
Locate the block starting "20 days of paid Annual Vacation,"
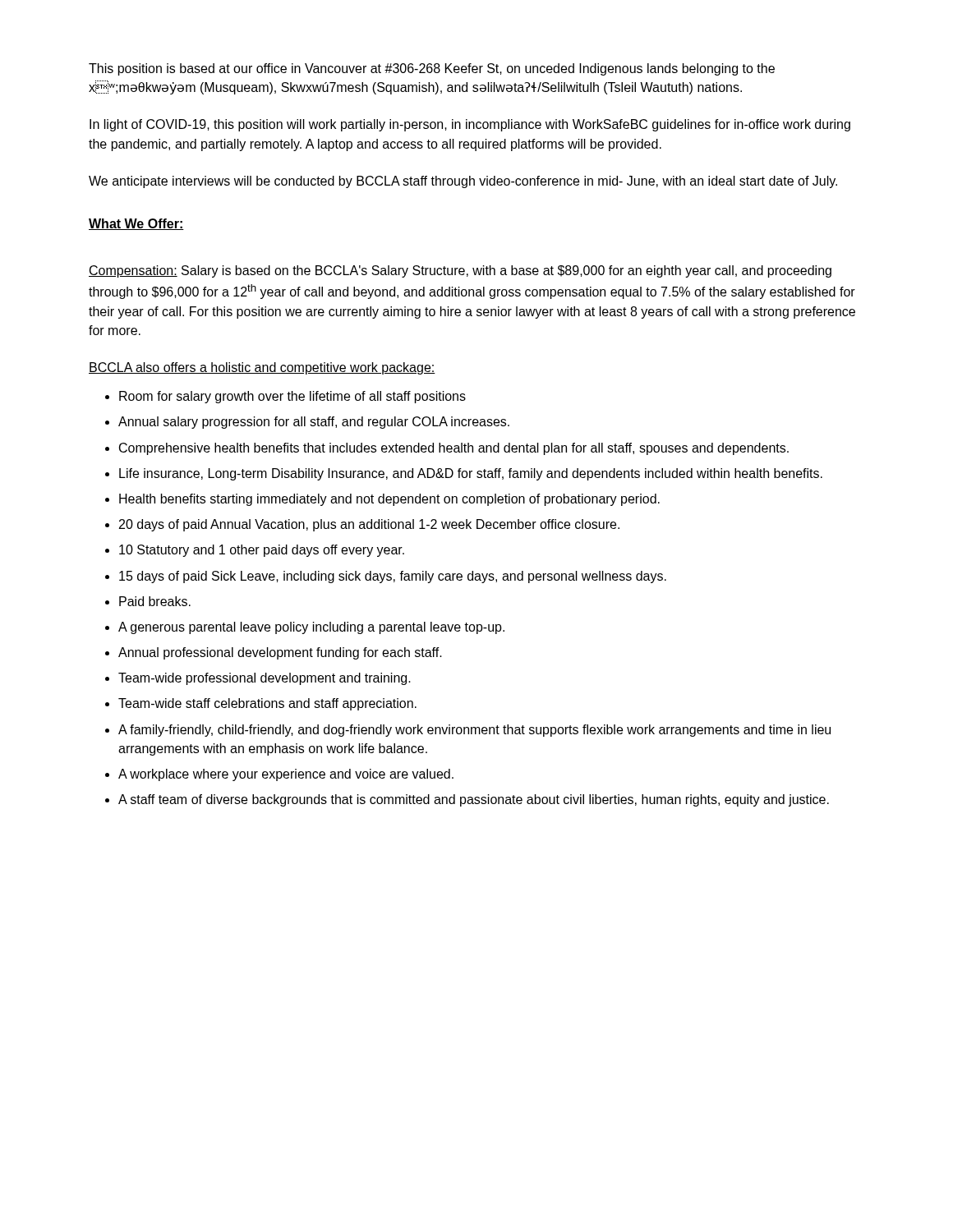click(x=491, y=525)
